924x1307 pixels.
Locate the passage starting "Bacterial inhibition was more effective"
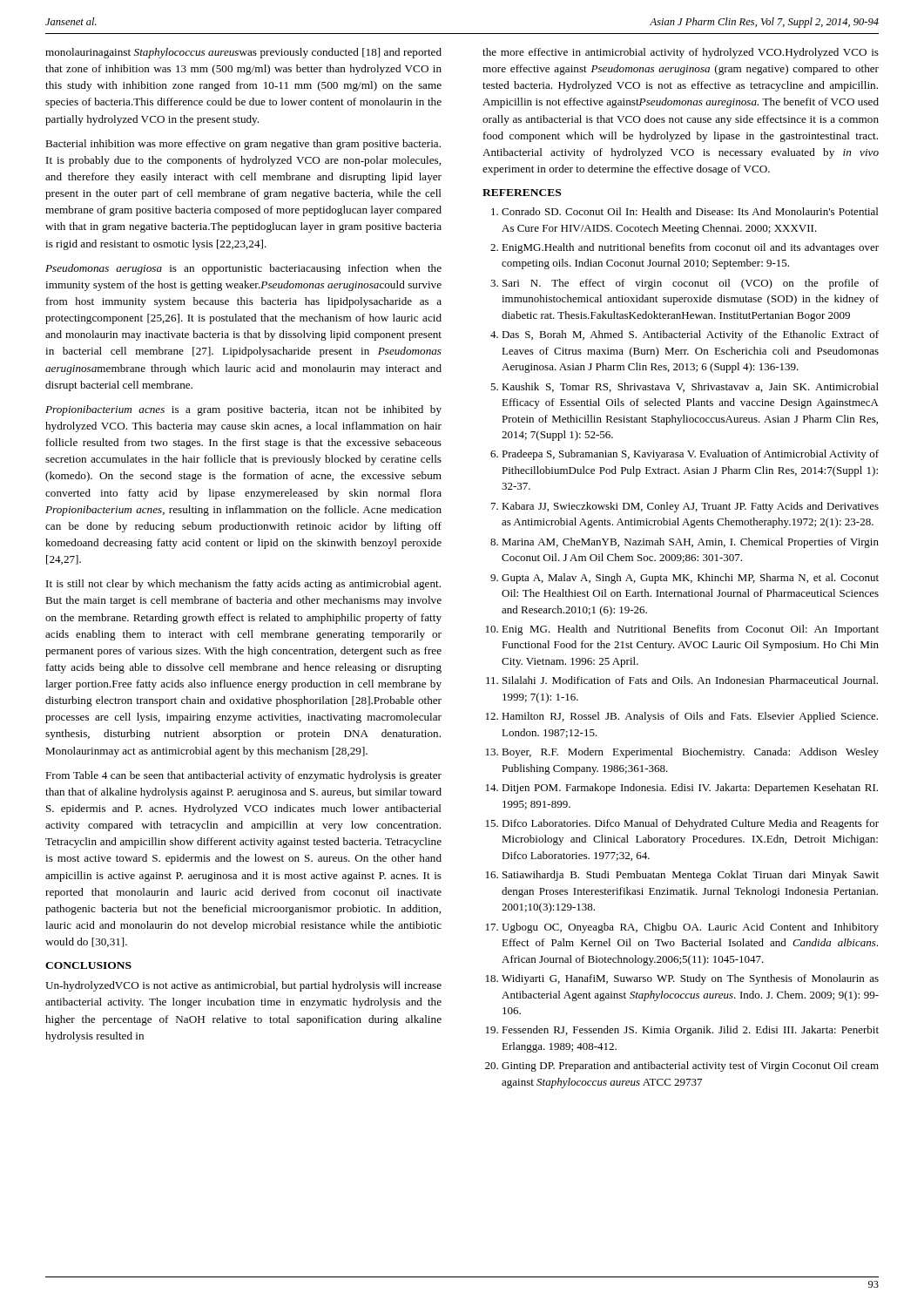click(x=243, y=193)
